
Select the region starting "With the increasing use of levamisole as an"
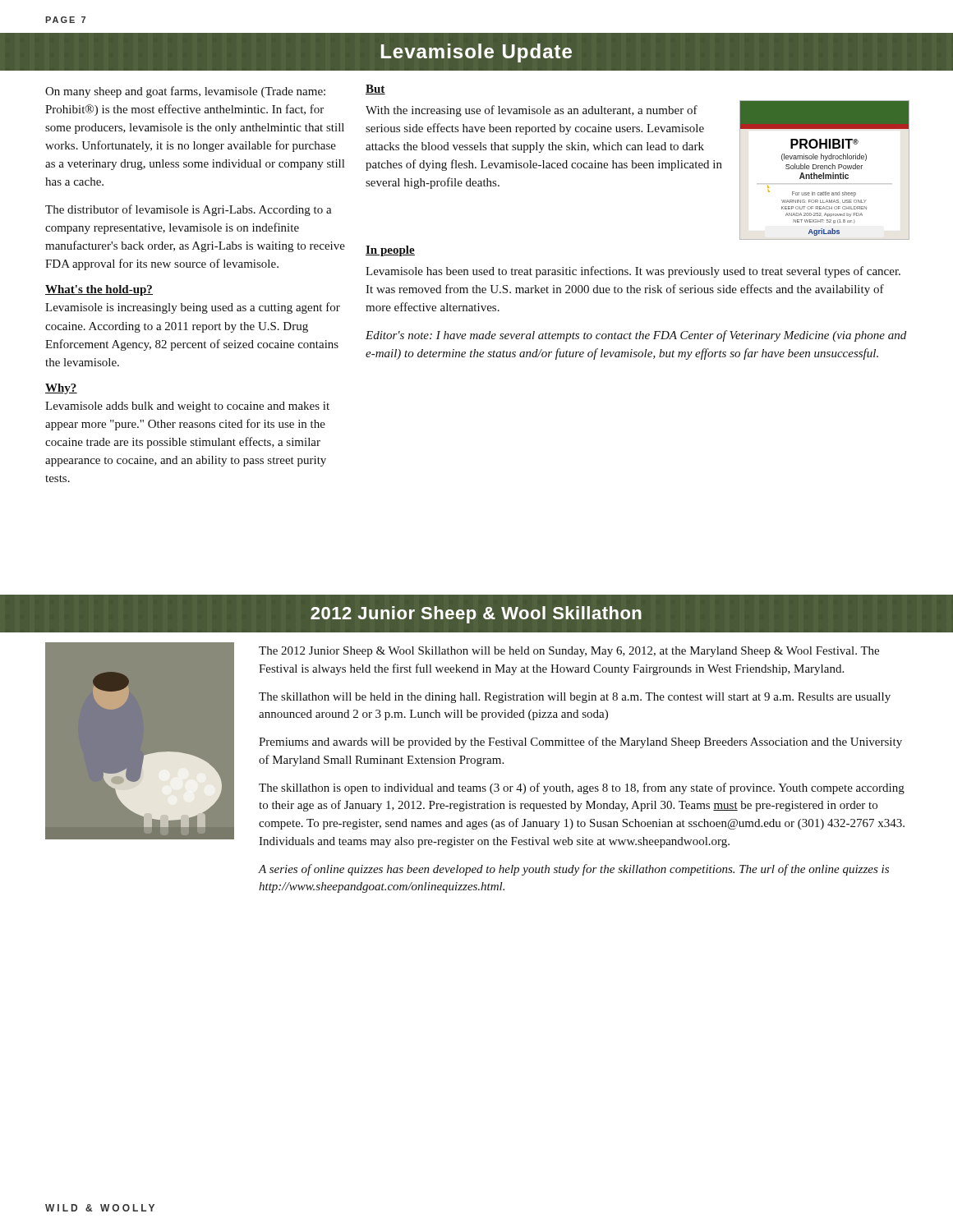(544, 146)
